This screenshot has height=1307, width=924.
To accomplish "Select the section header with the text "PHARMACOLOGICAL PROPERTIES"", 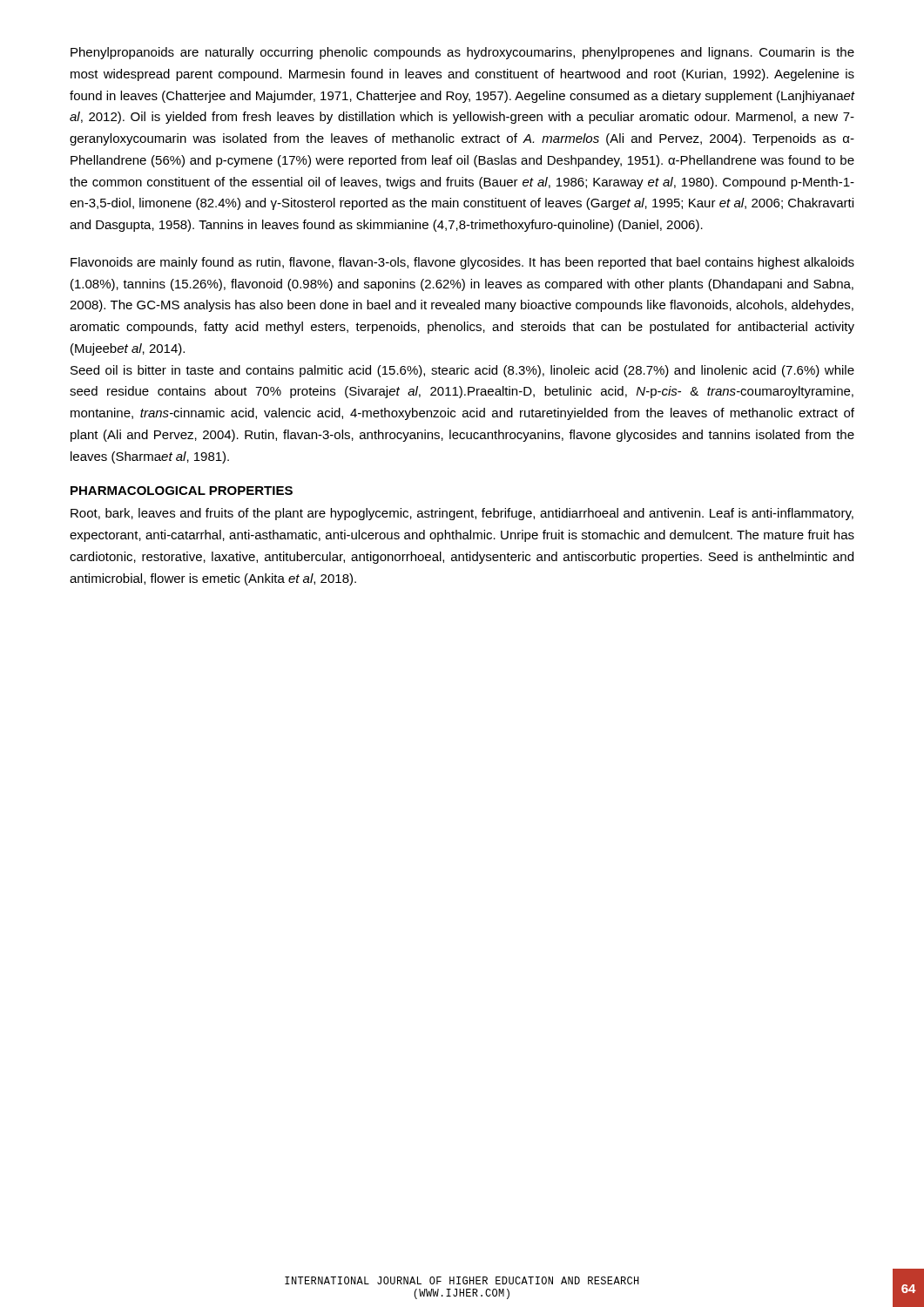I will (x=181, y=490).
